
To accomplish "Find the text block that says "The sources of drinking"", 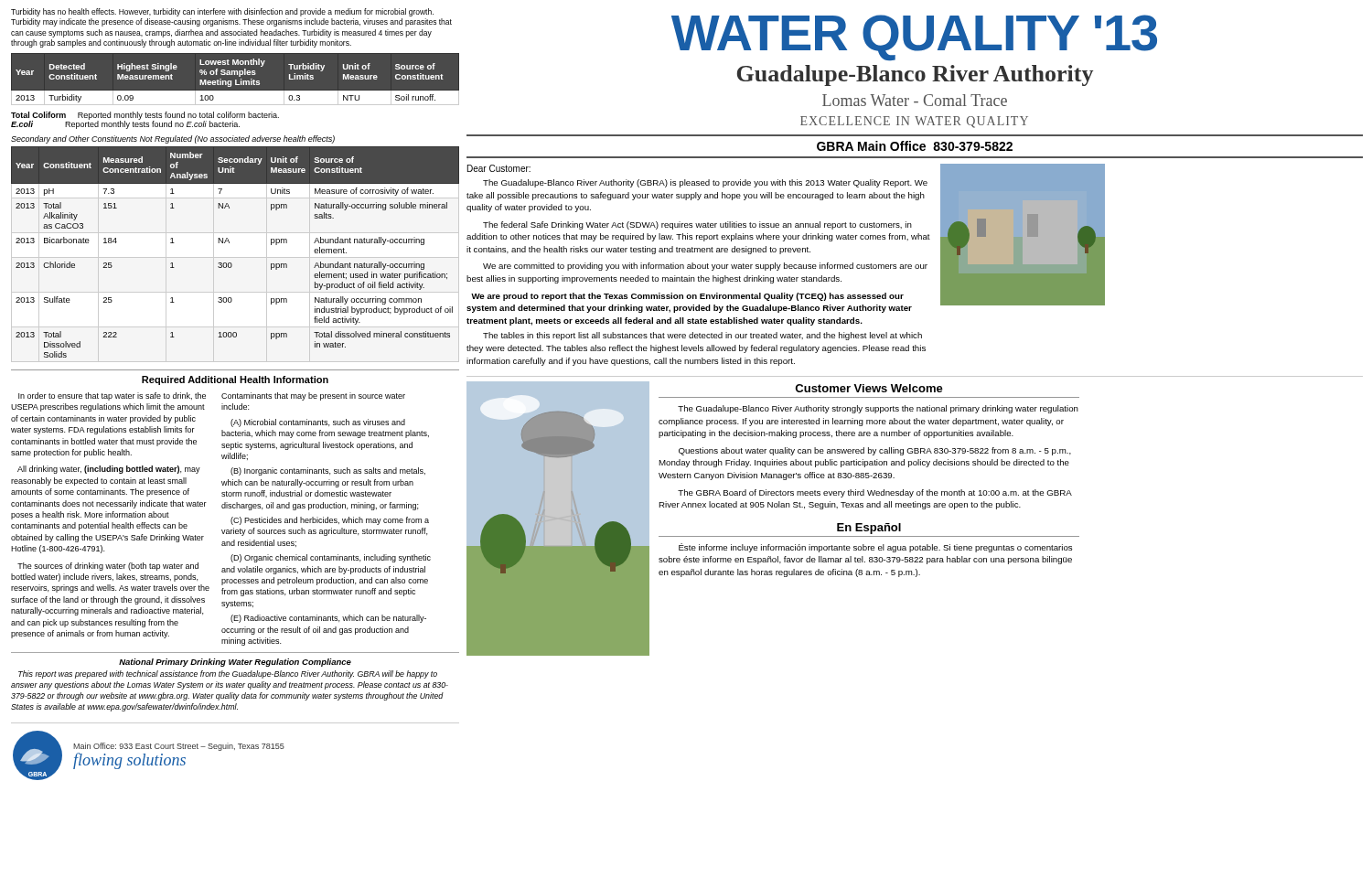I will coord(110,600).
